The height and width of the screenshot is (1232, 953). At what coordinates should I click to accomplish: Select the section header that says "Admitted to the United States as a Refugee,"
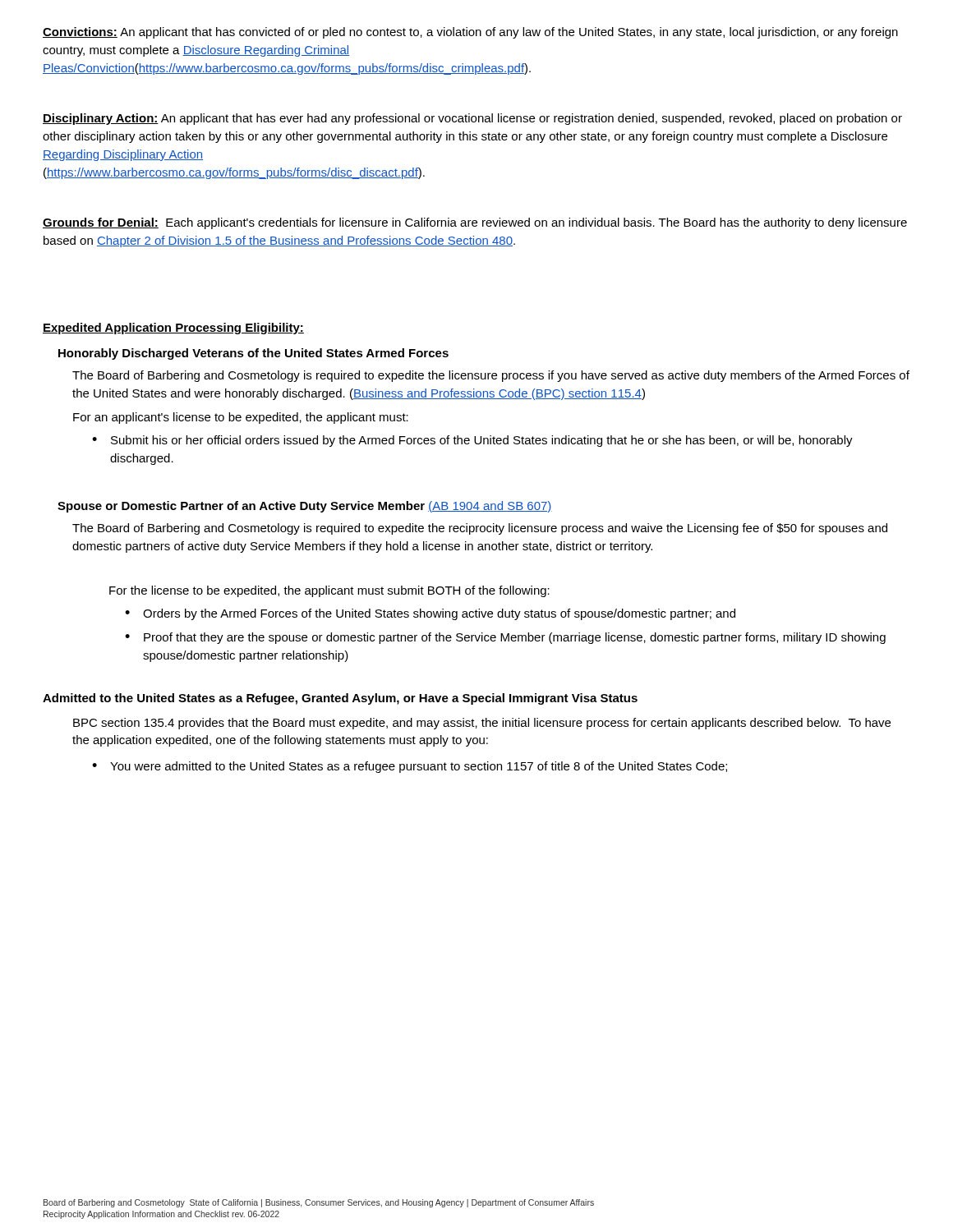476,698
